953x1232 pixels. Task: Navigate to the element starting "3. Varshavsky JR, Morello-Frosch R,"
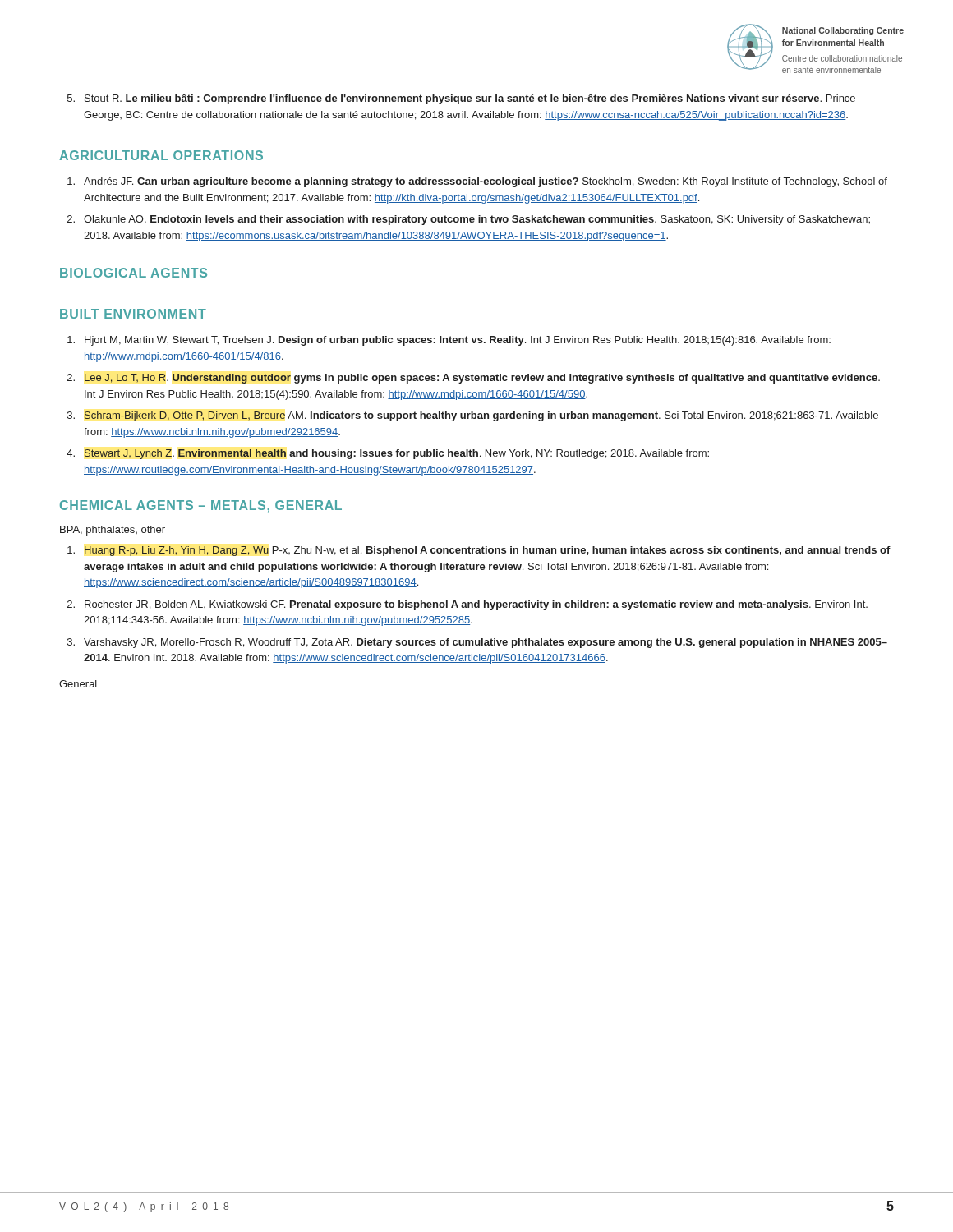(x=476, y=650)
